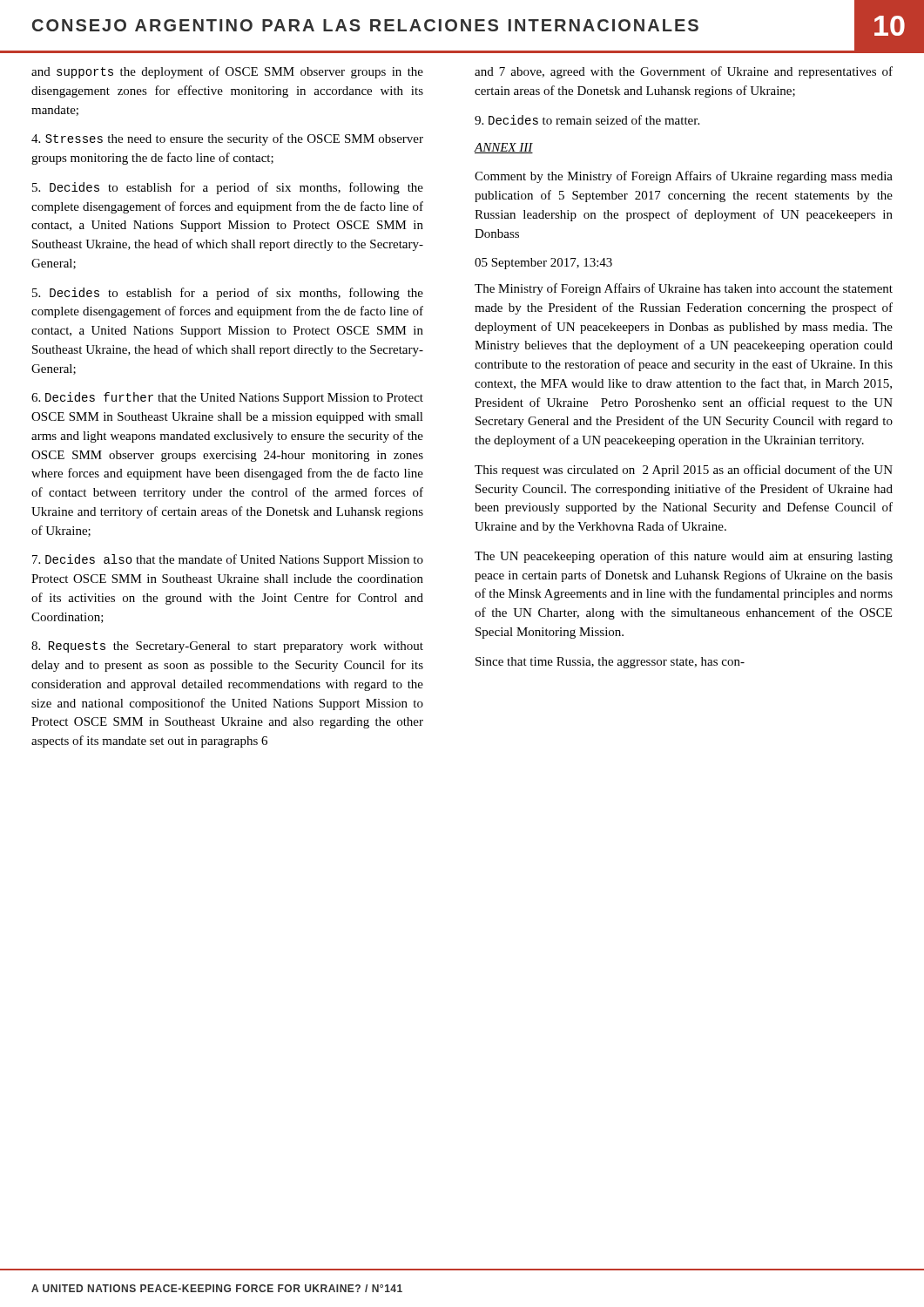The height and width of the screenshot is (1307, 924).
Task: Point to the passage starting "Comment by the"
Action: click(684, 205)
